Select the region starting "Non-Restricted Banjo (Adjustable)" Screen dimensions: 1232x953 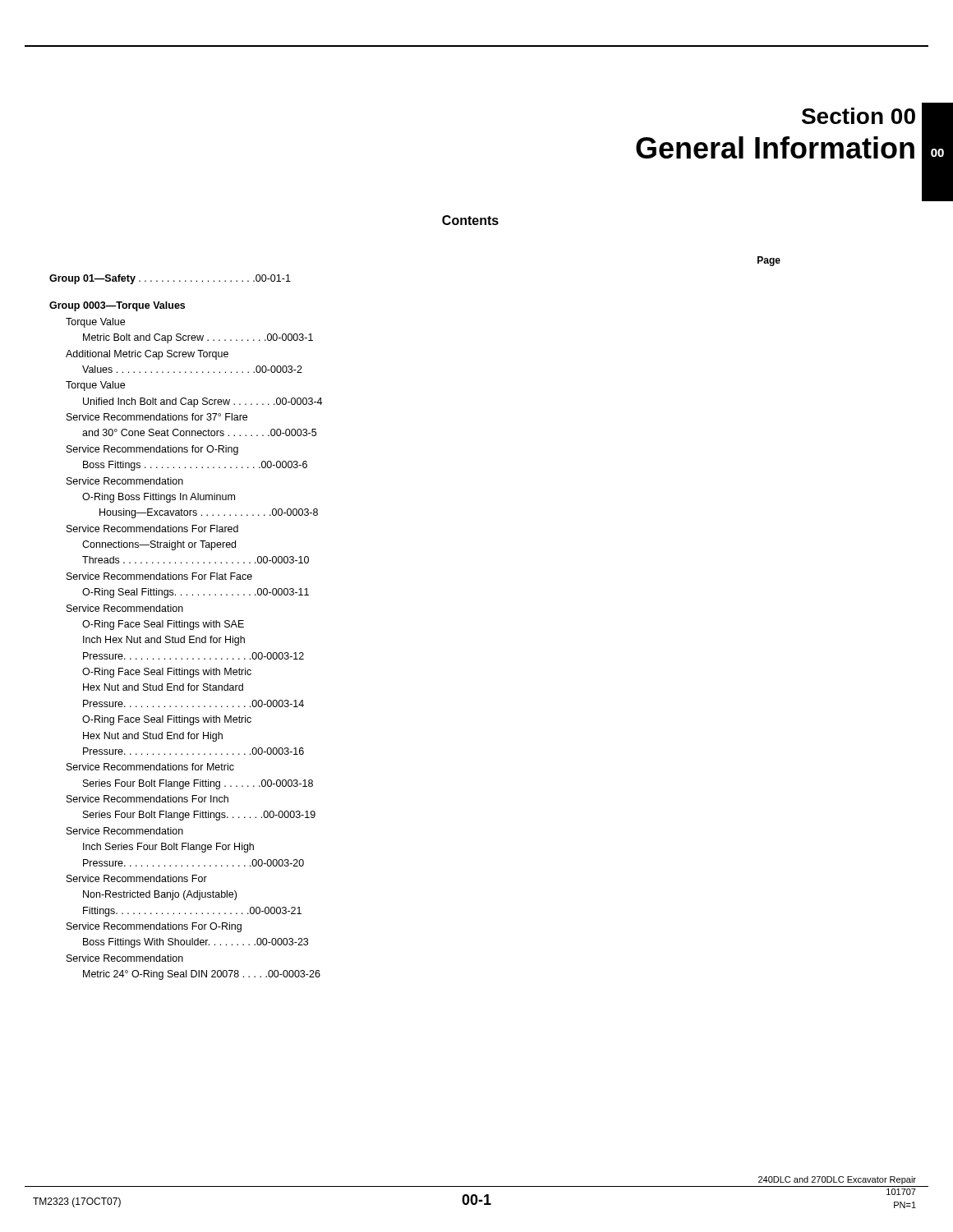[160, 895]
